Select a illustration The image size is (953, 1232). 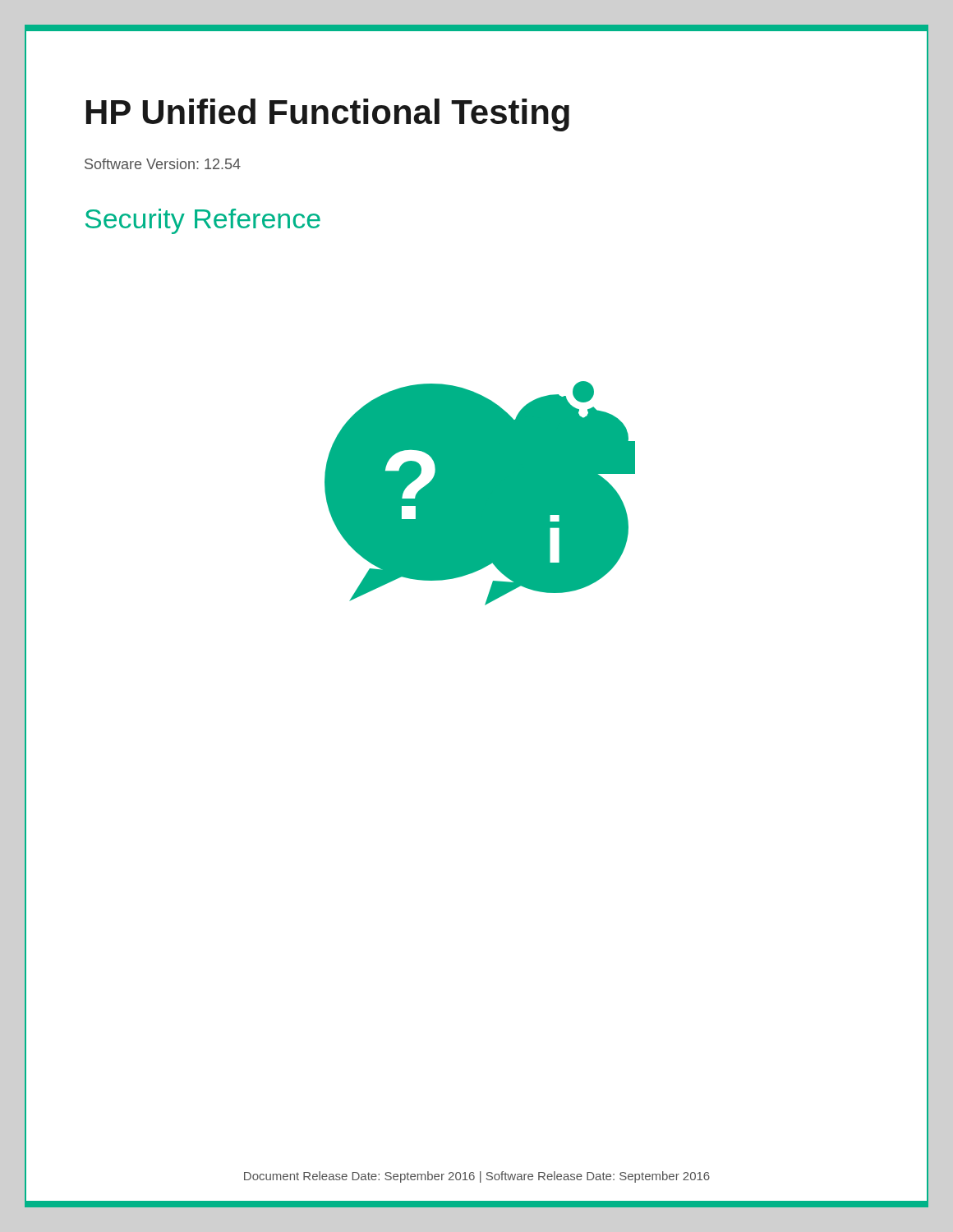[476, 482]
